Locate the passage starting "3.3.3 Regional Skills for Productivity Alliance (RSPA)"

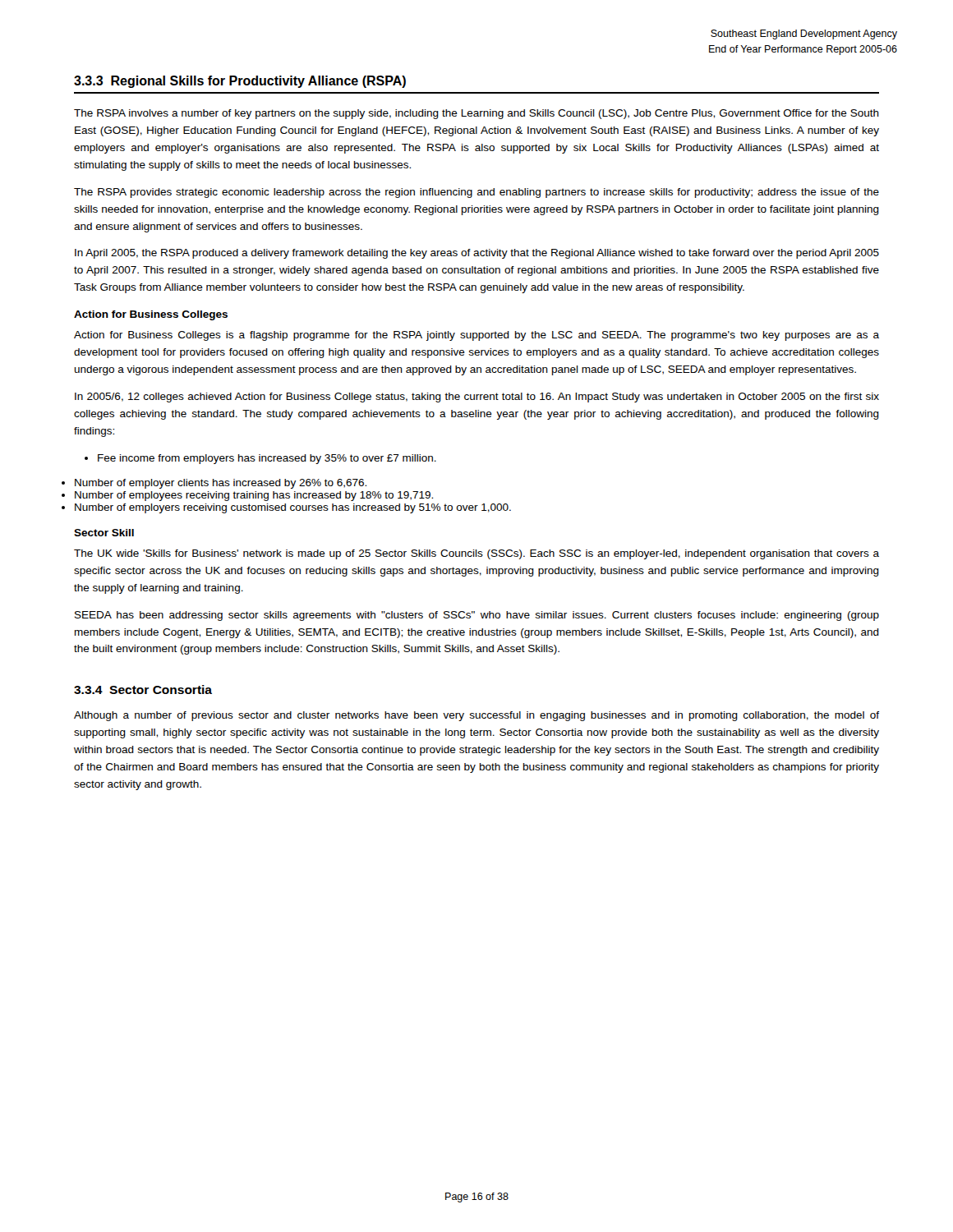click(476, 84)
